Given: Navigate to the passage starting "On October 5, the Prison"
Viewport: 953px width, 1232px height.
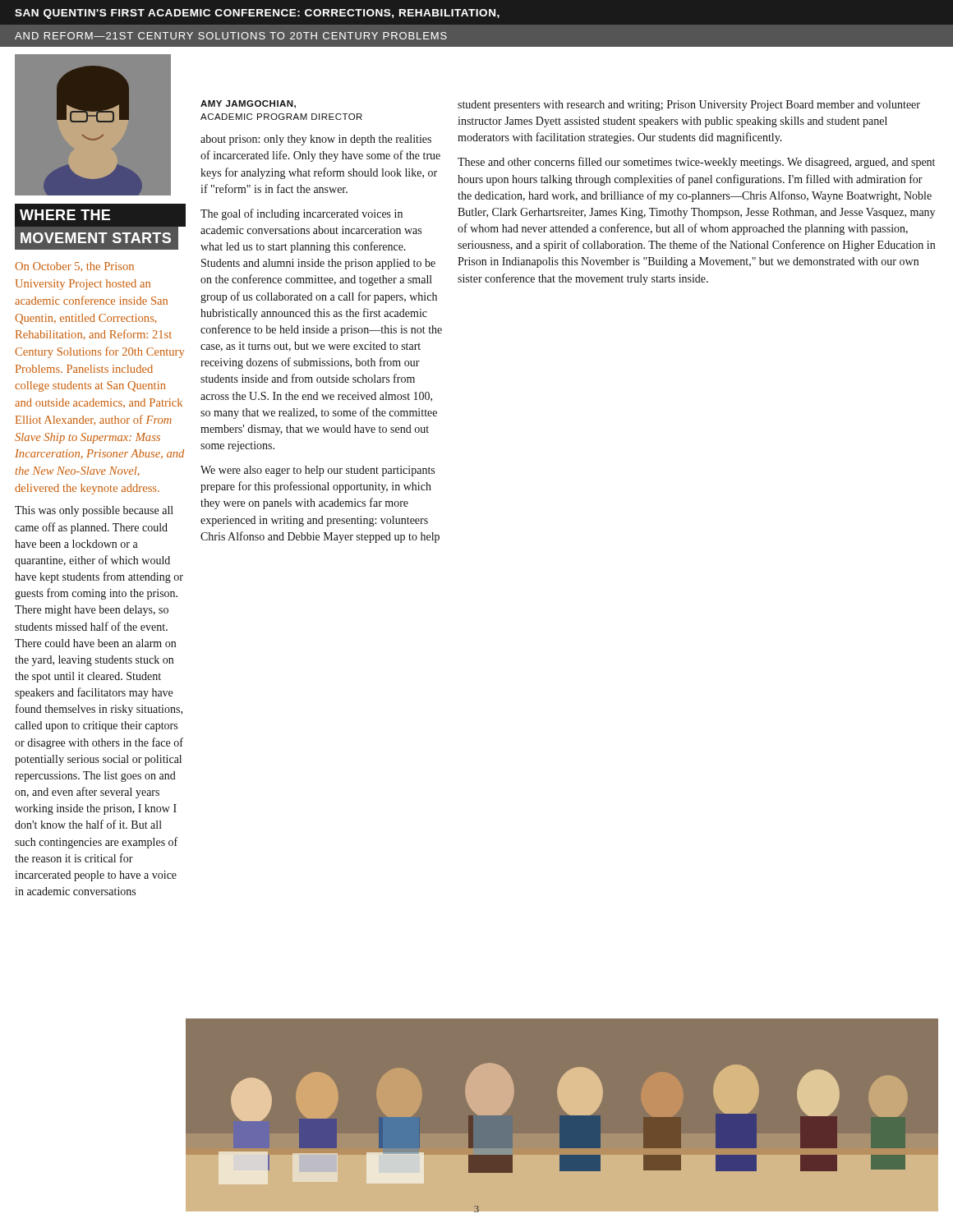Looking at the screenshot, I should [x=100, y=377].
